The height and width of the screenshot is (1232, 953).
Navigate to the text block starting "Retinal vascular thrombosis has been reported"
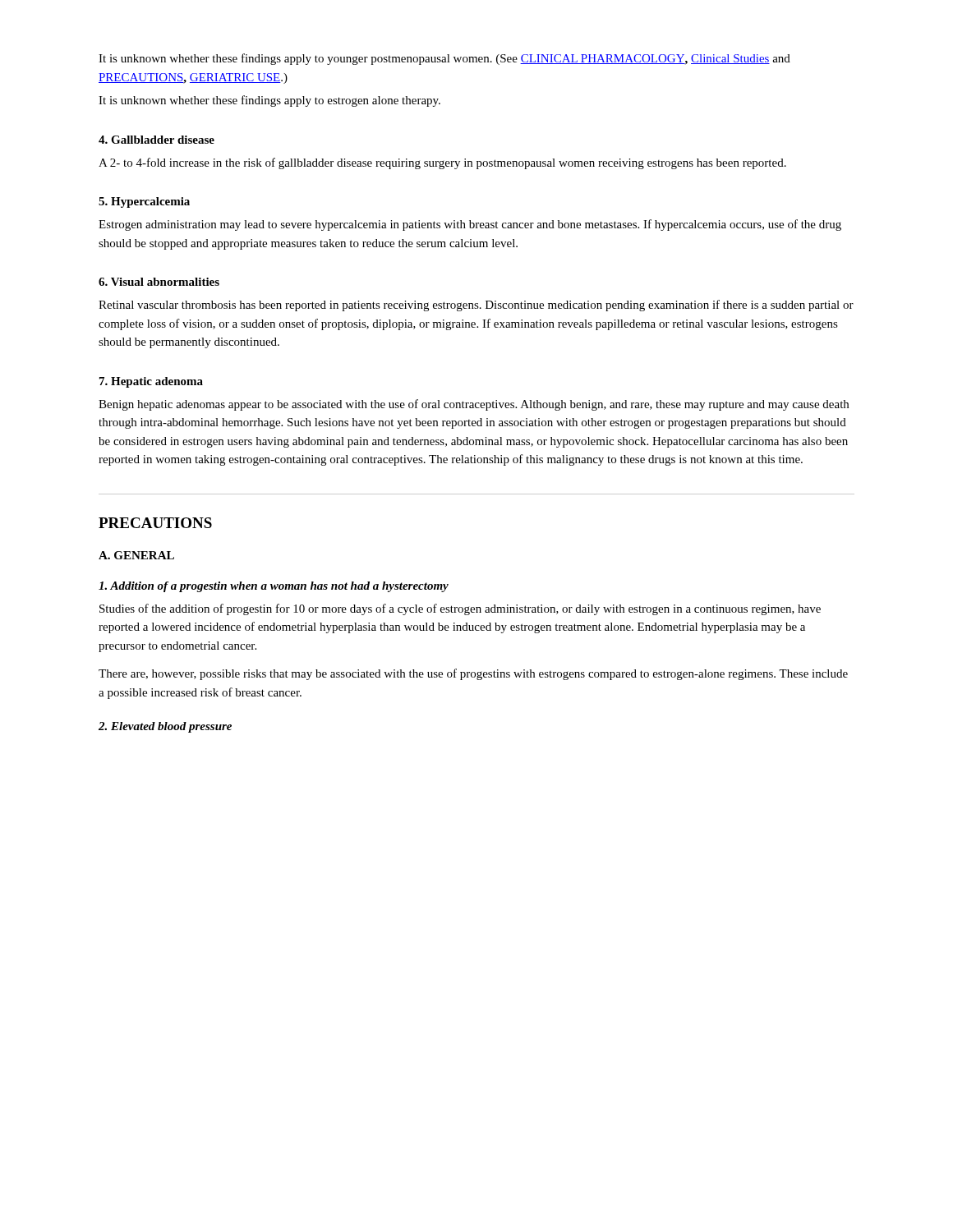[x=476, y=323]
